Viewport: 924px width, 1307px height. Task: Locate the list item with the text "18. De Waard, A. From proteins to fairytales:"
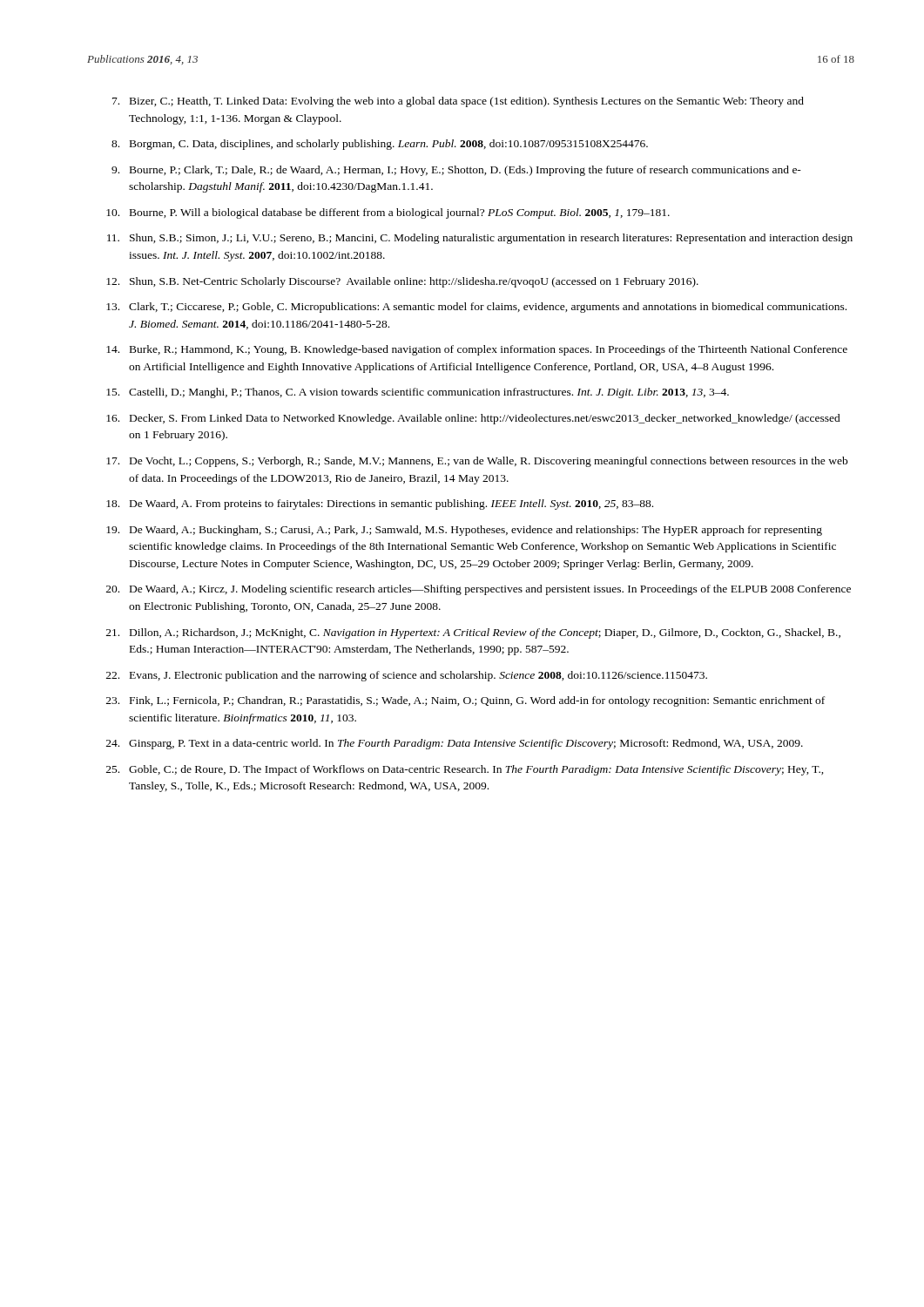tap(471, 504)
